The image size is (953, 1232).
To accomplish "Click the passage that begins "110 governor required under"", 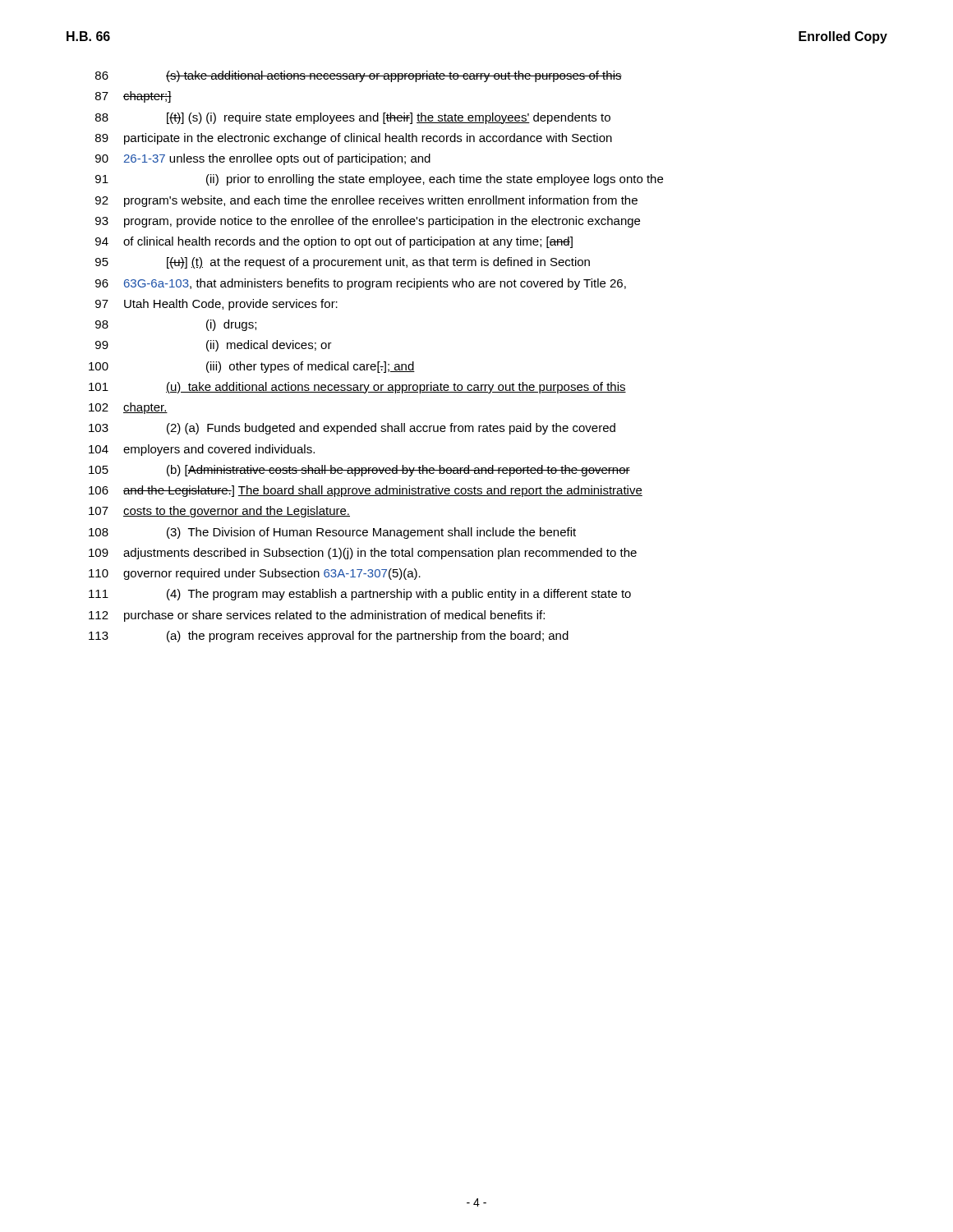I will (x=255, y=574).
